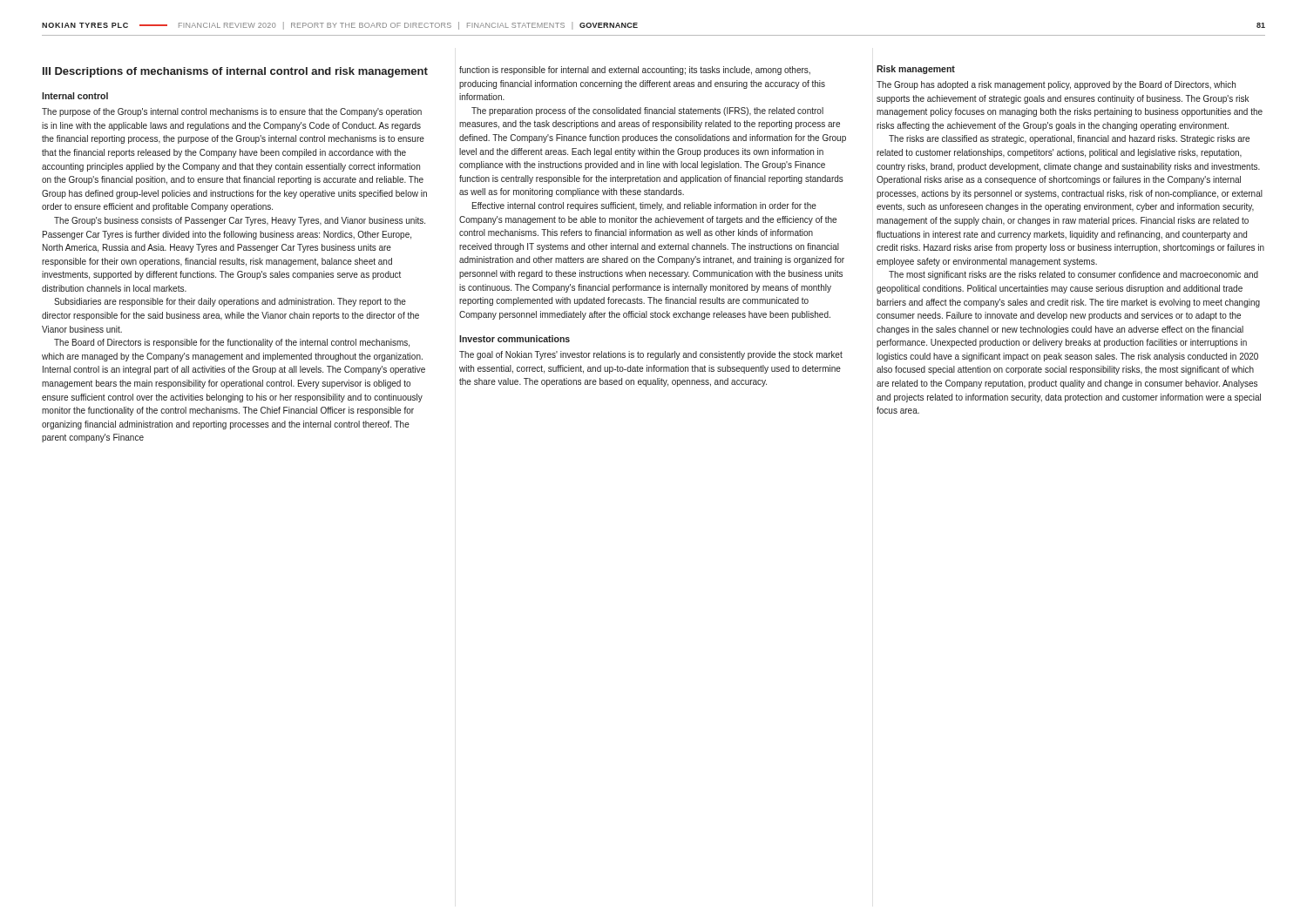Find the text block that says "The purpose of the Group's"
1307x924 pixels.
(x=236, y=275)
